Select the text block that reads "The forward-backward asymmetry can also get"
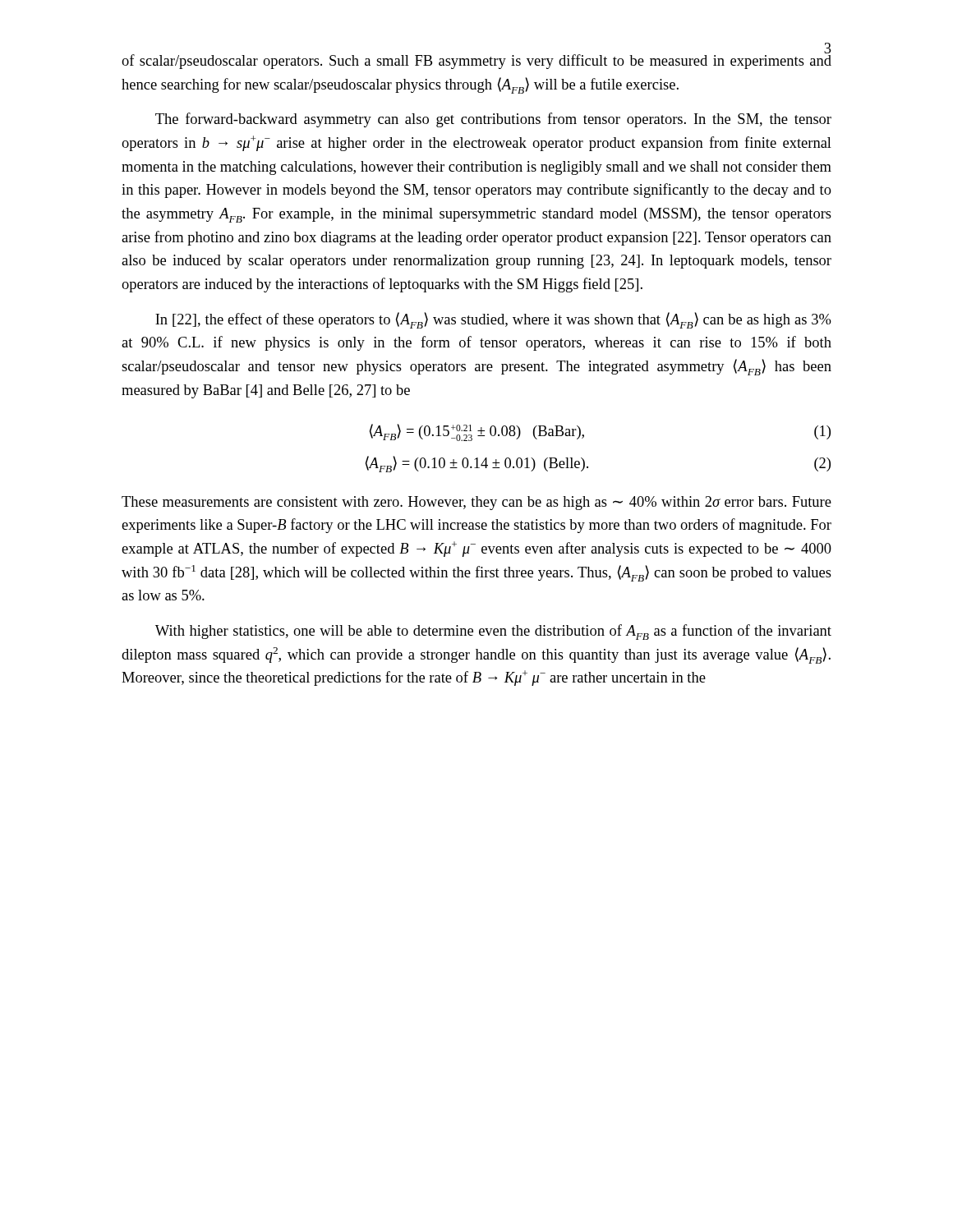 coord(476,202)
